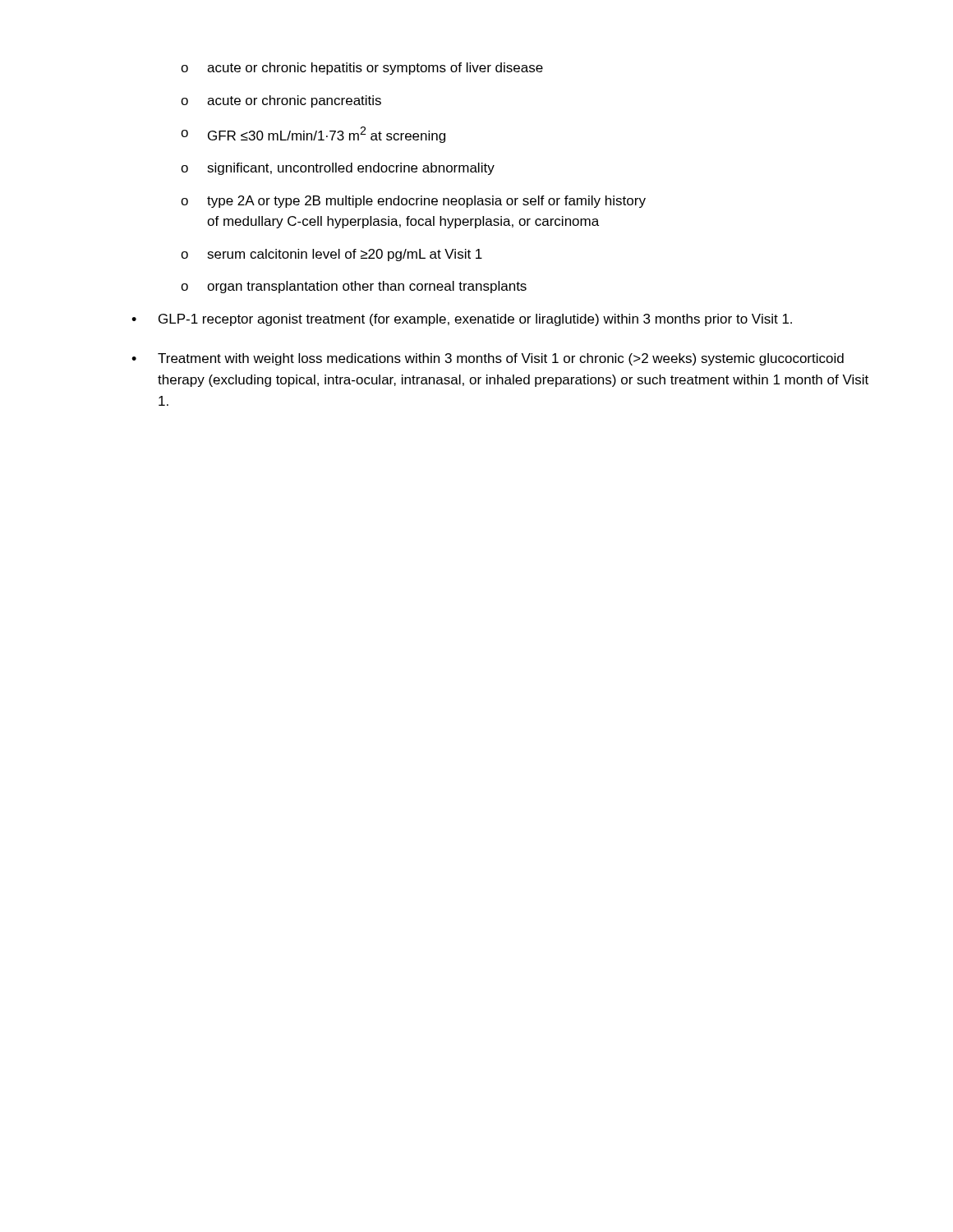Point to the element starting "o organ transplantation other than corneal"
Screen dimensions: 1232x953
(354, 287)
